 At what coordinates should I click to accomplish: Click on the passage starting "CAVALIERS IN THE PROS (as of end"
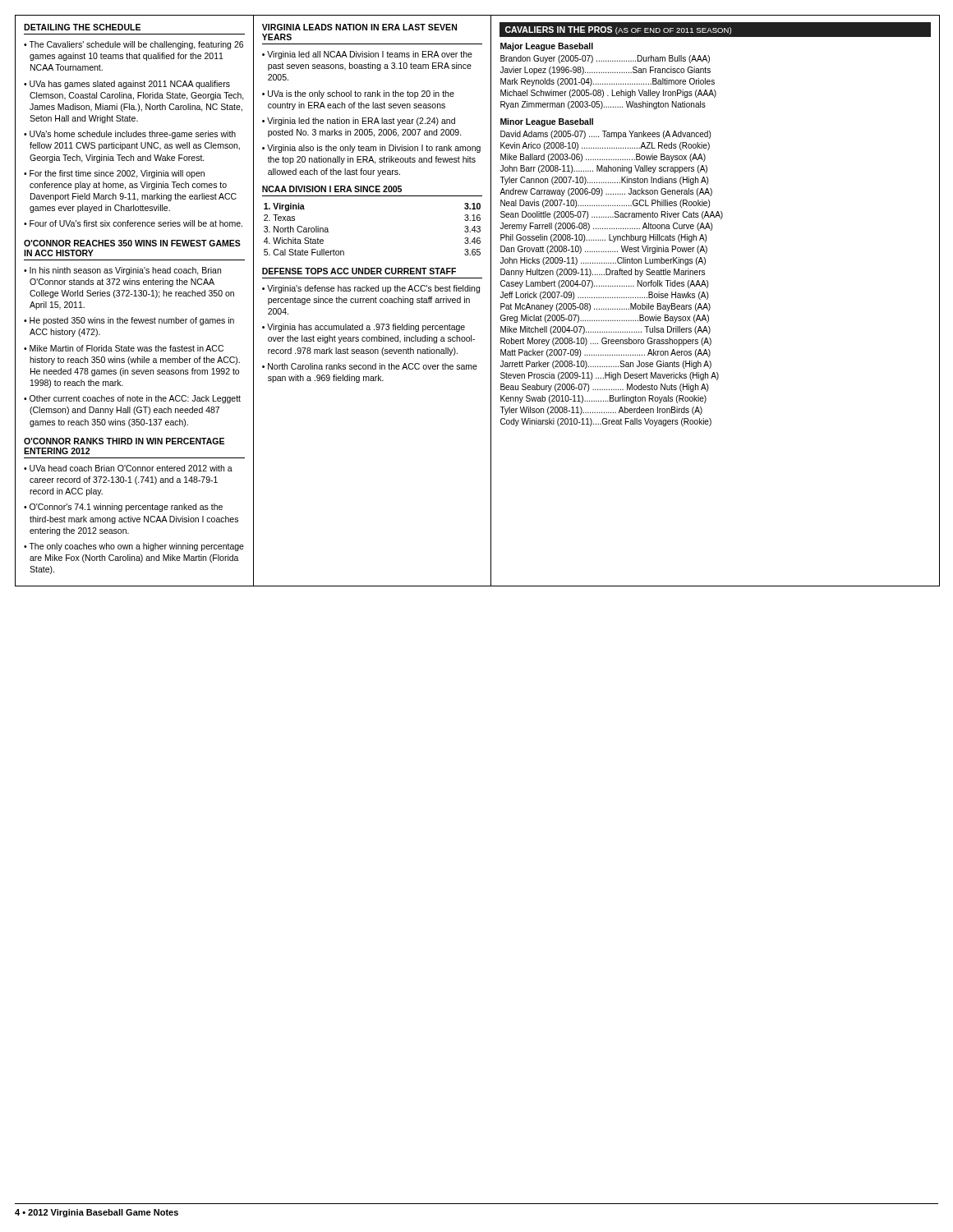[x=715, y=30]
